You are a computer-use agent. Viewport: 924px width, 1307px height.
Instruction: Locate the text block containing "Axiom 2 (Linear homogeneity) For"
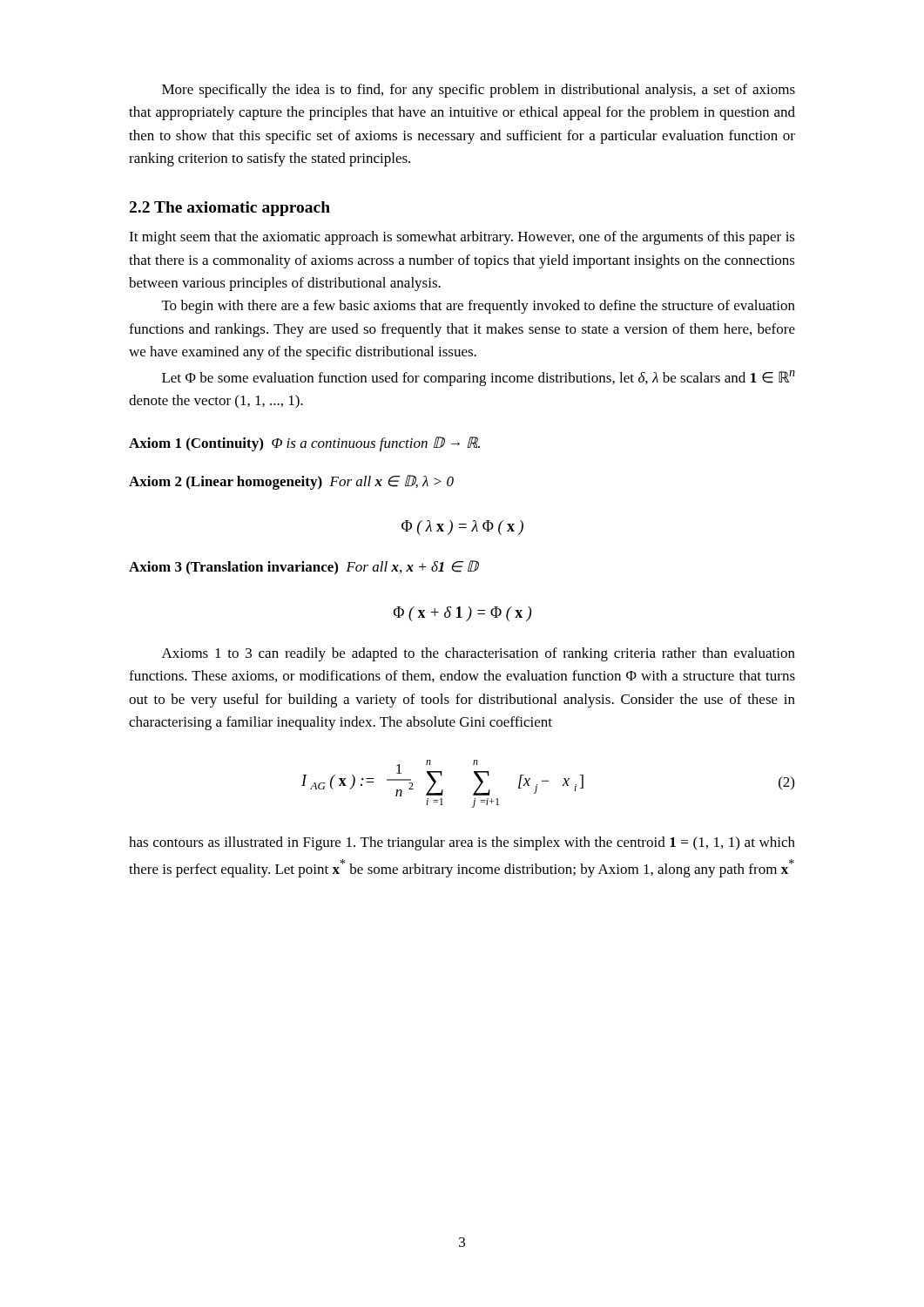point(291,482)
